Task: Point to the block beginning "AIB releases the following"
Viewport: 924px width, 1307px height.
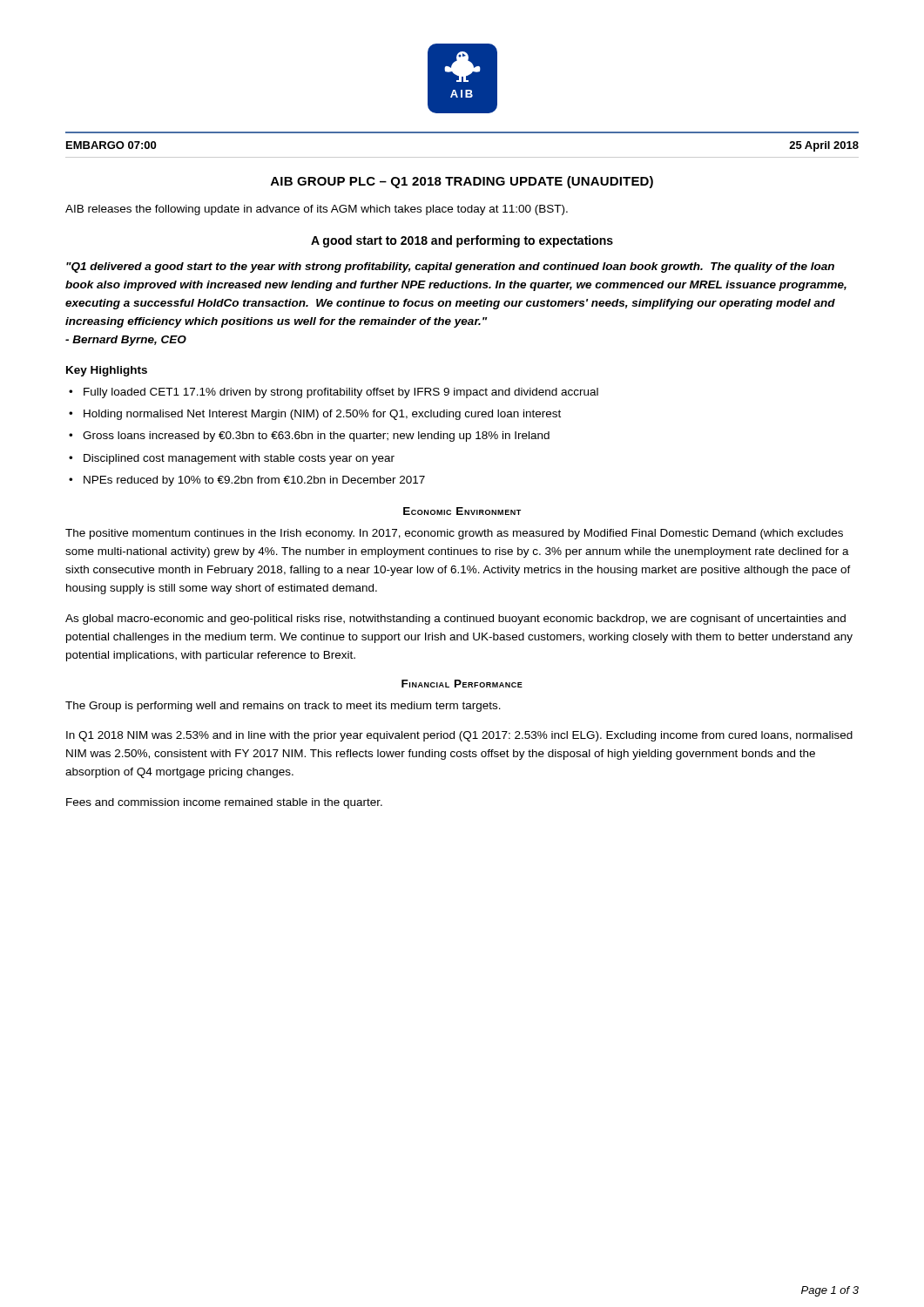Action: [317, 209]
